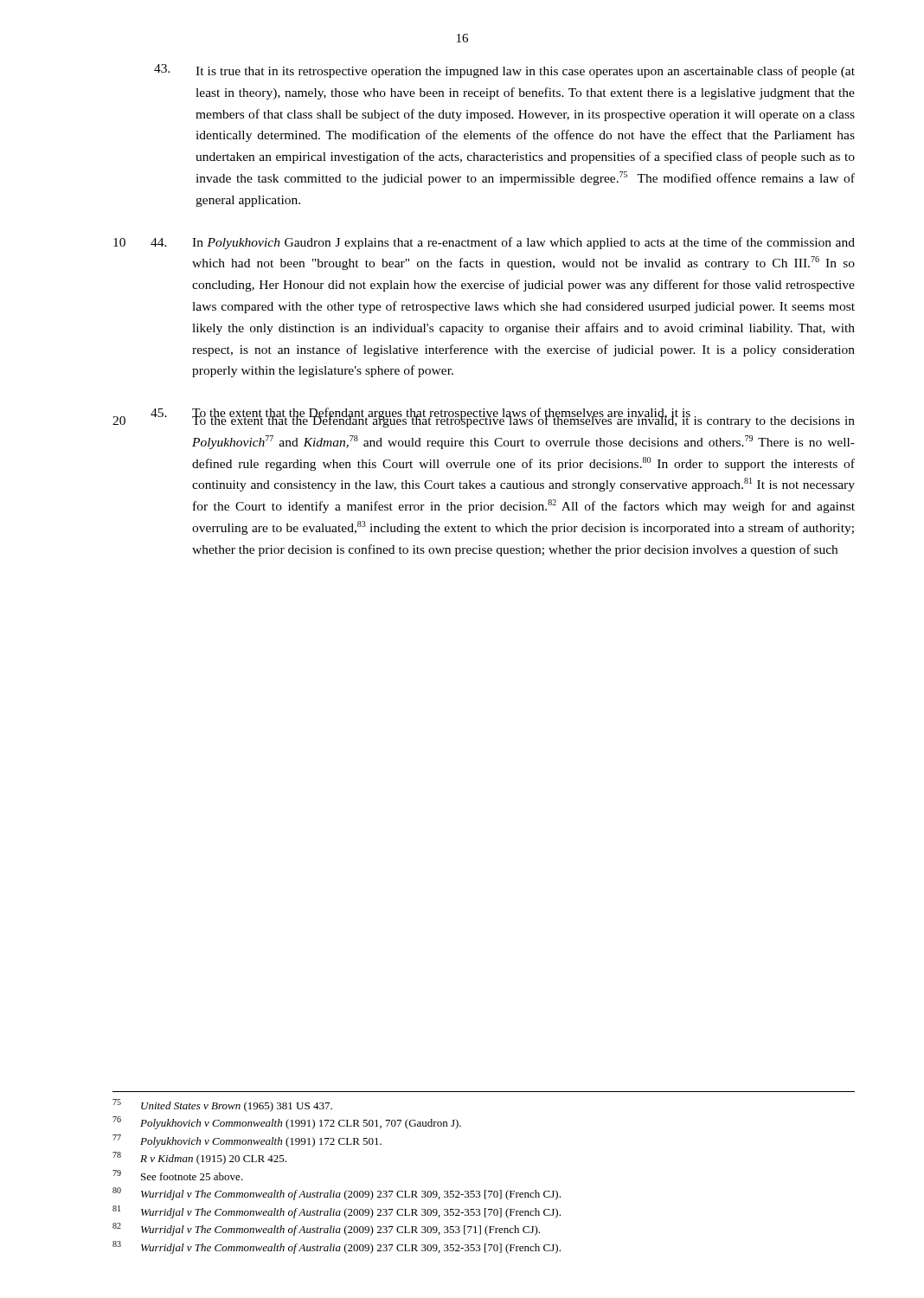The image size is (924, 1298).
Task: Select the text block starting "75 United States"
Action: [x=222, y=1105]
